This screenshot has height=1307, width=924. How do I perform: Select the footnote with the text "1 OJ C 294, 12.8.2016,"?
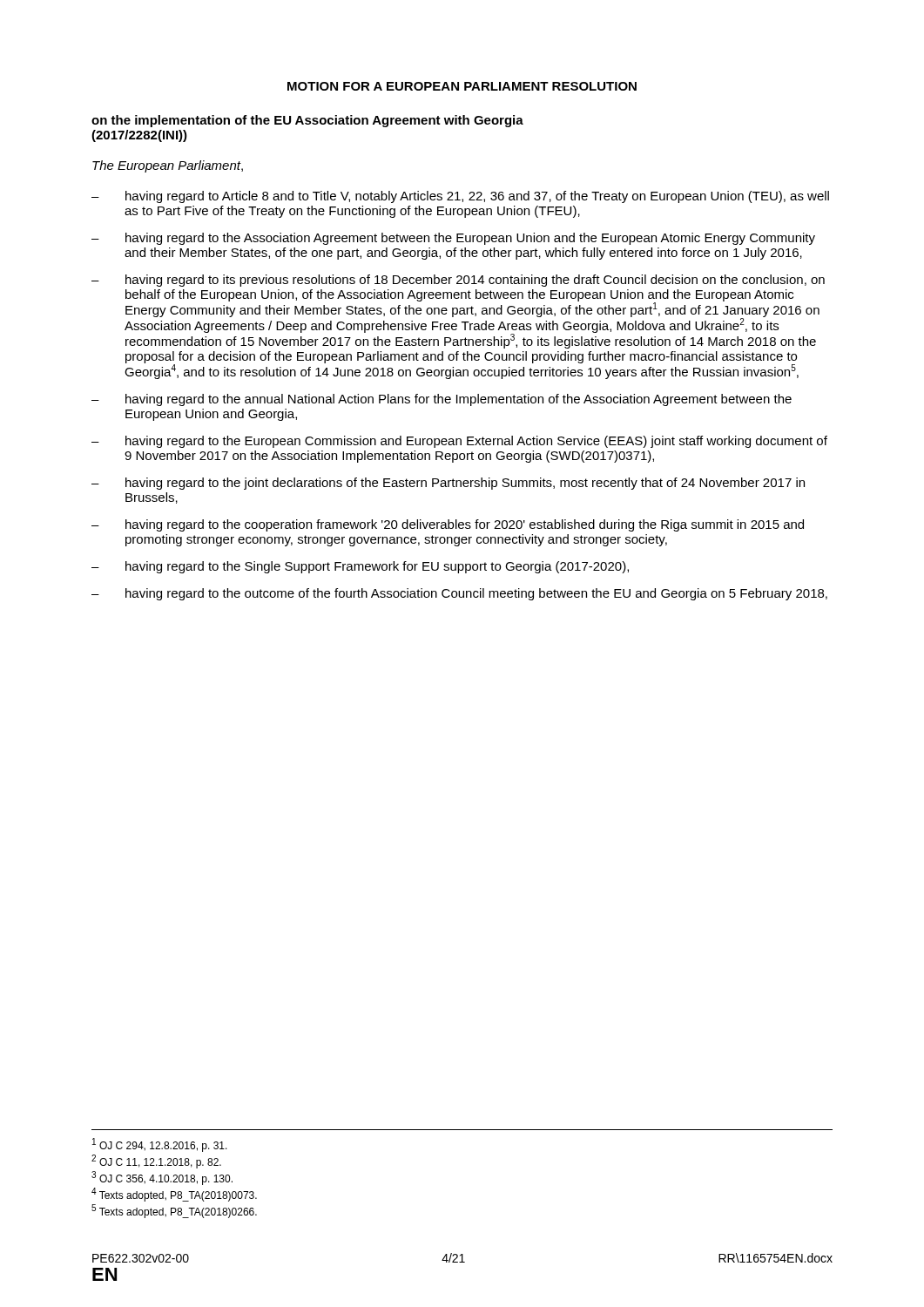click(160, 1145)
